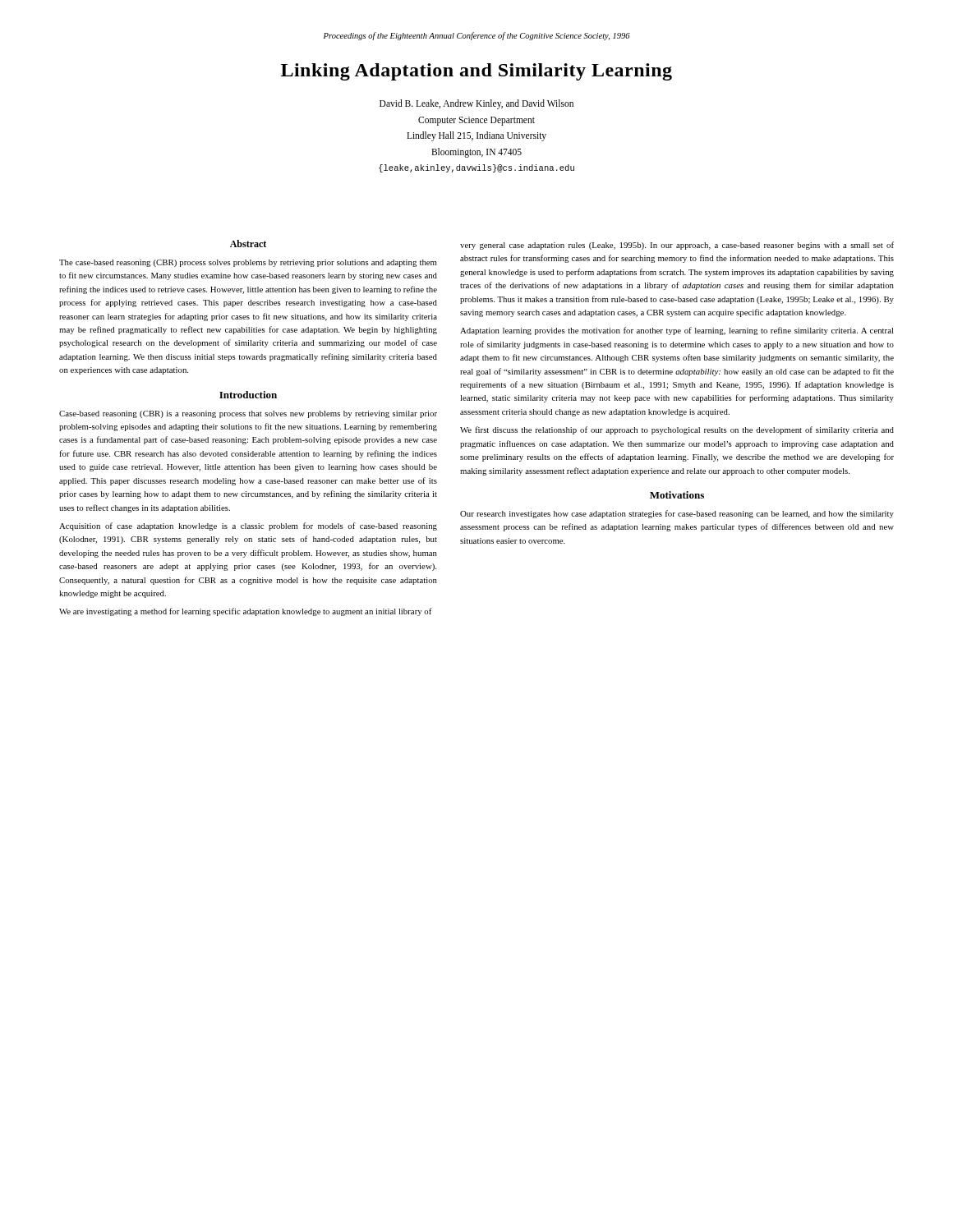Locate the text block containing "Adaptation learning provides the motivation"
Image resolution: width=953 pixels, height=1232 pixels.
[x=677, y=371]
